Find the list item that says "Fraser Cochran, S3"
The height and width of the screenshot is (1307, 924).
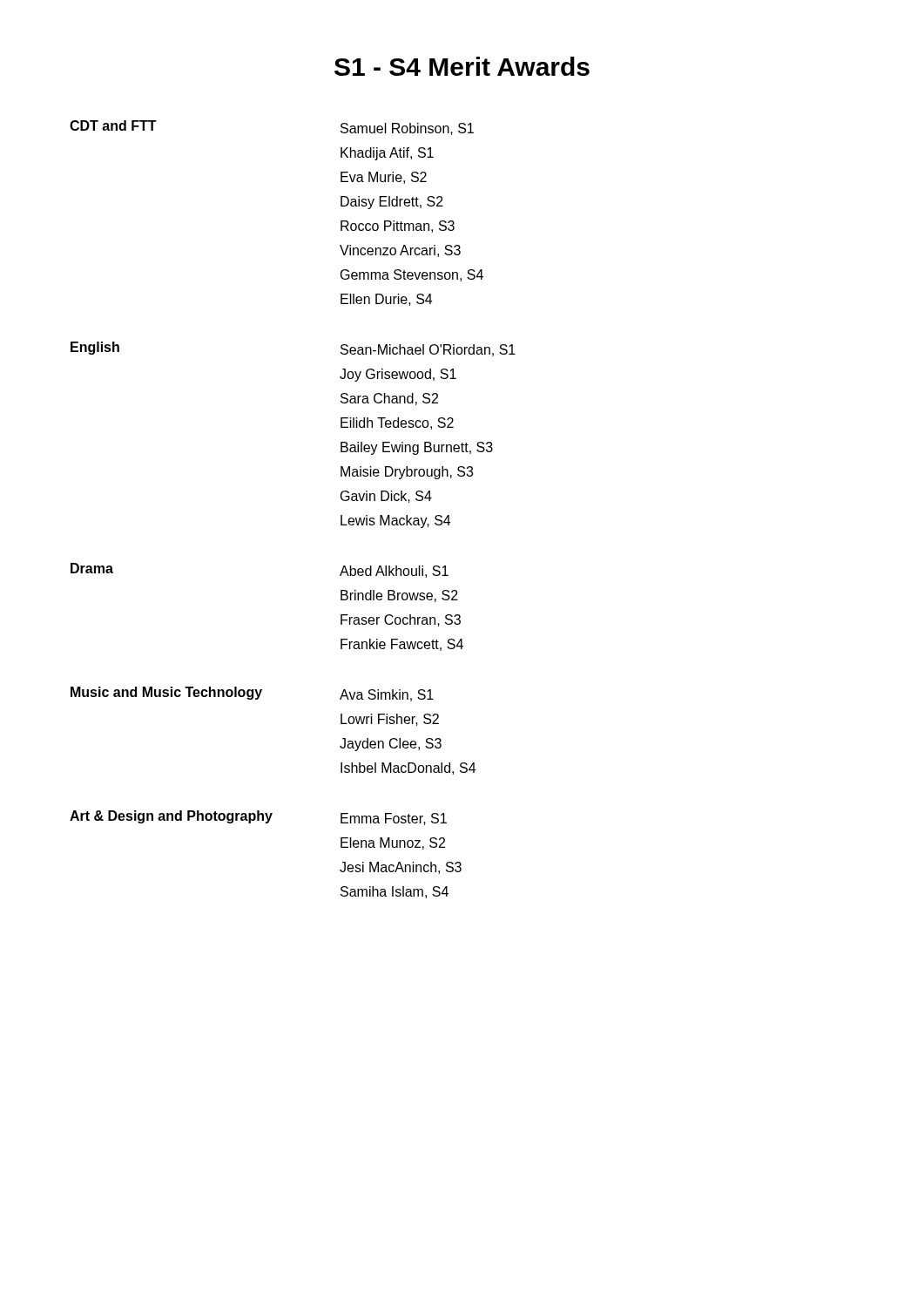coord(400,620)
